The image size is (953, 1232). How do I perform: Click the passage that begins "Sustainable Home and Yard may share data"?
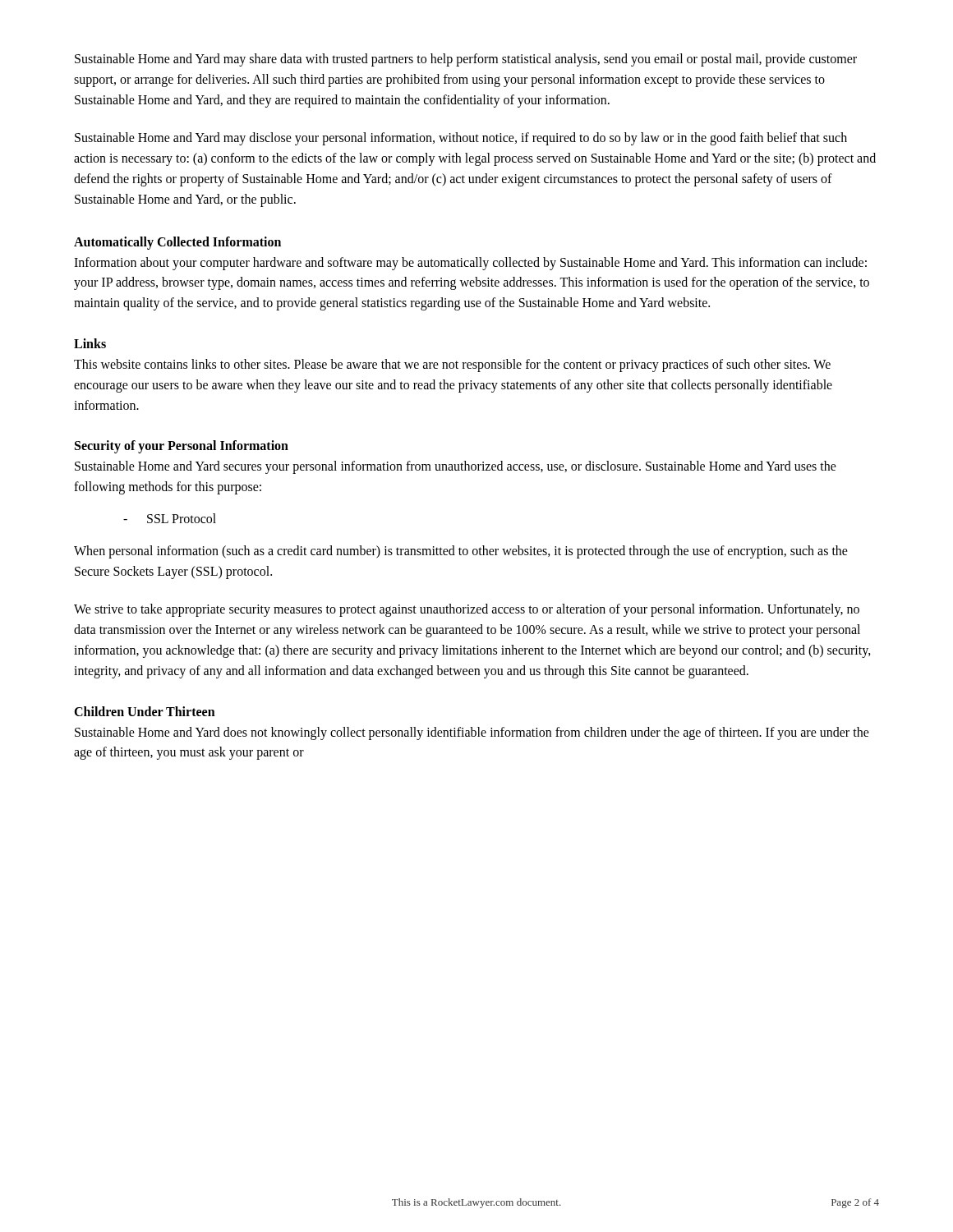click(x=465, y=79)
